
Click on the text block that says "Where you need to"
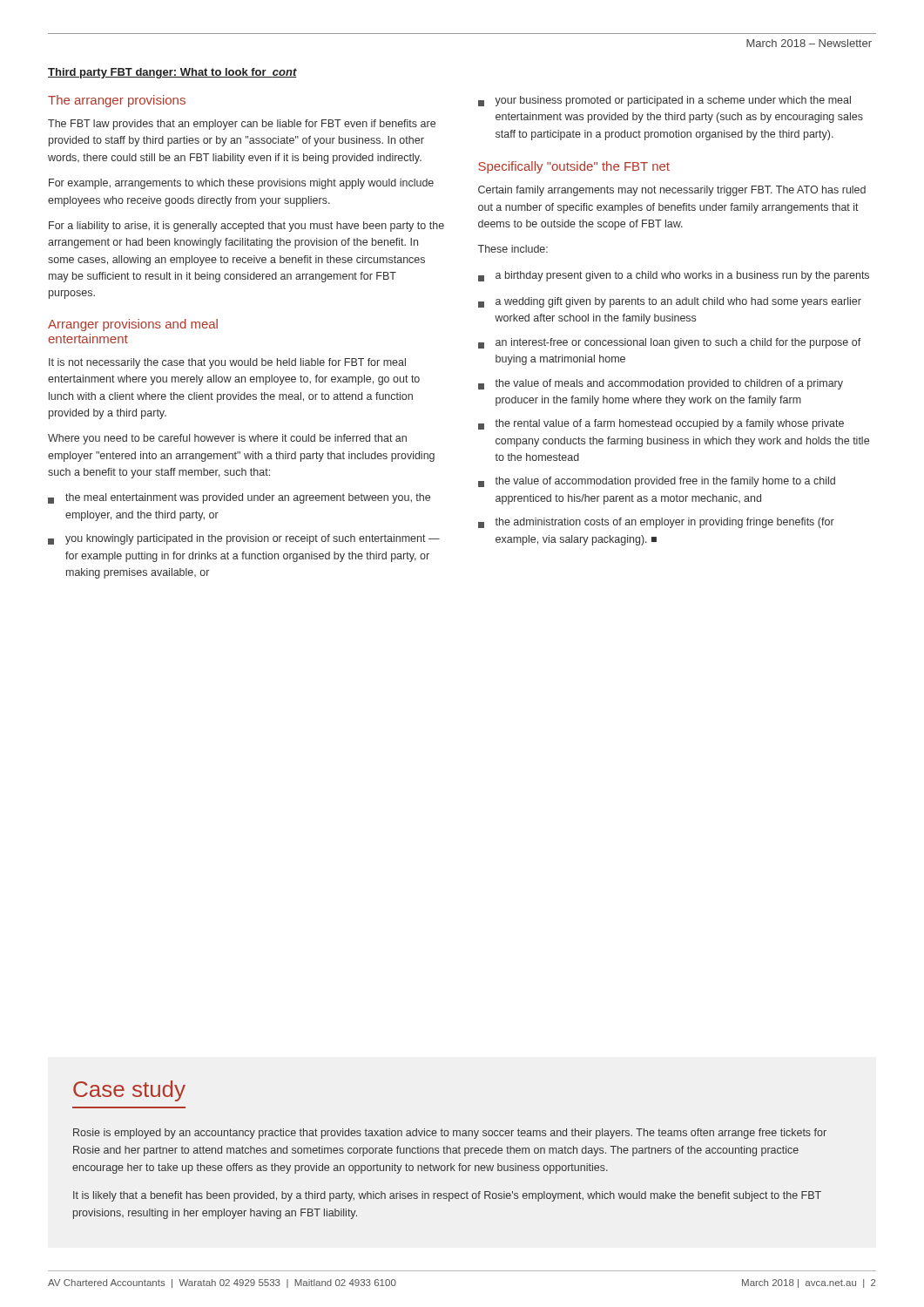(241, 455)
